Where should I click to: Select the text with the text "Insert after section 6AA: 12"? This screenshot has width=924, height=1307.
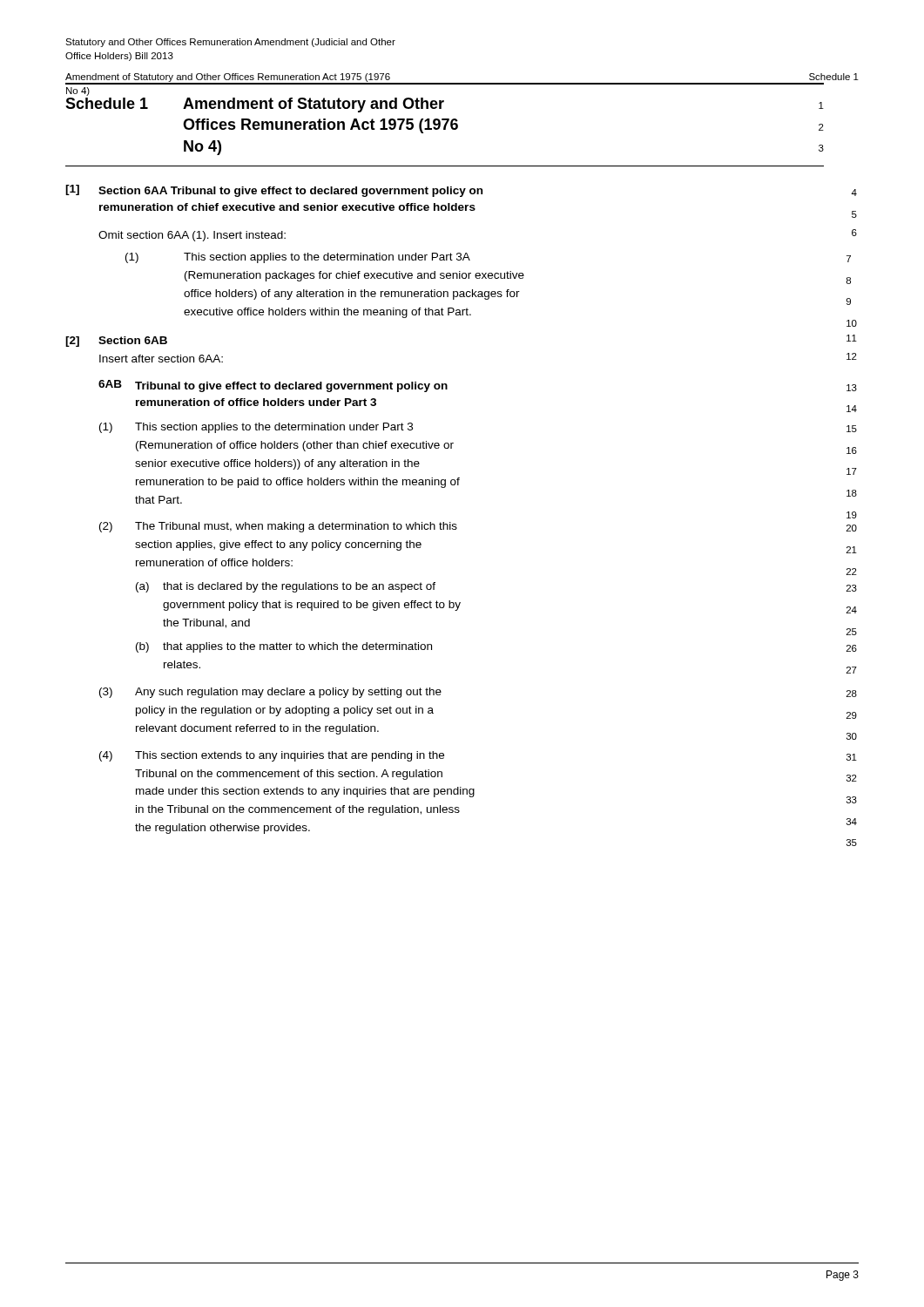click(161, 359)
